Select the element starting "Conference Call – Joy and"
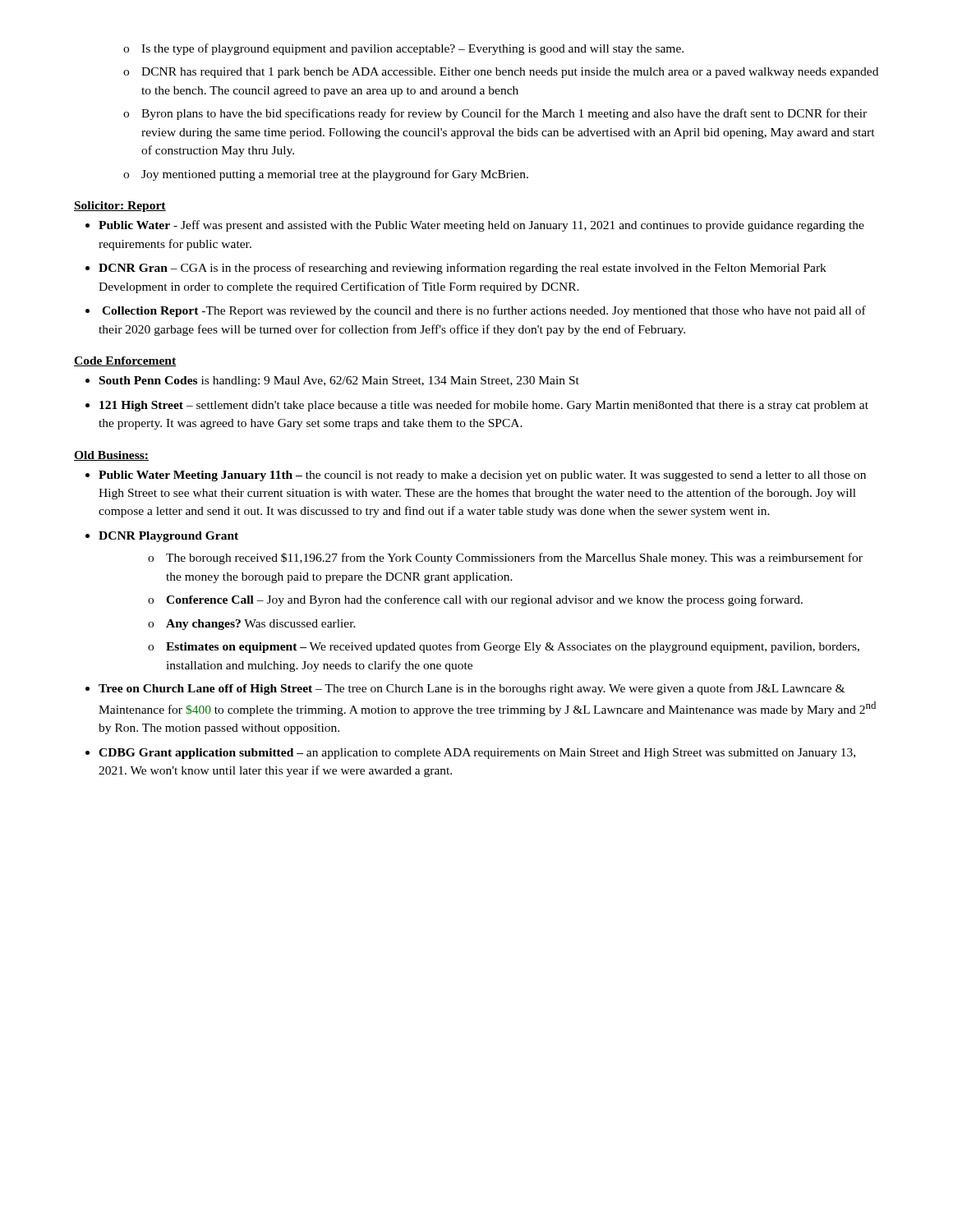Viewport: 953px width, 1232px height. [x=485, y=599]
